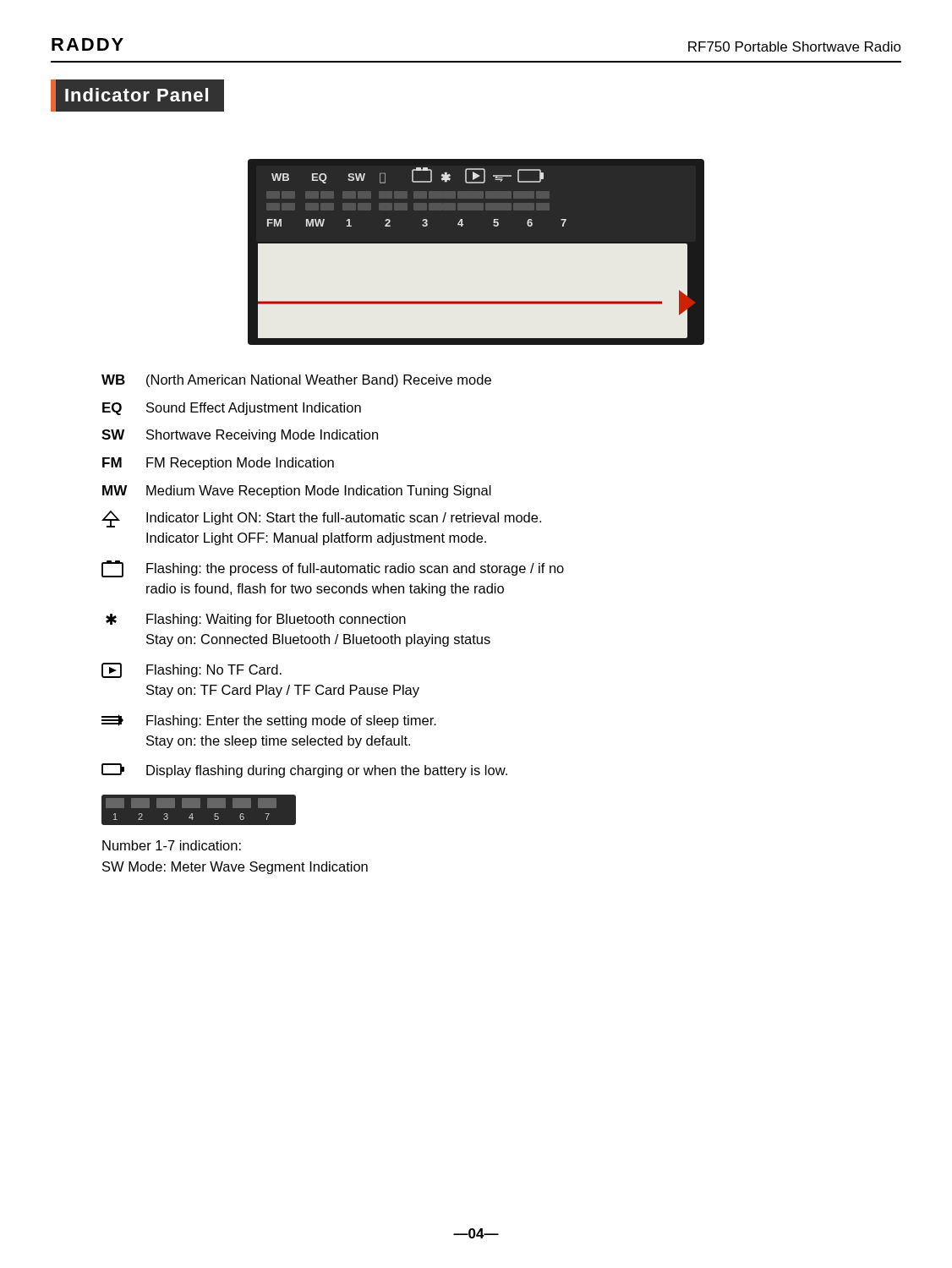Screen dimensions: 1268x952
Task: Select the list item containing "Display flashing during charging or when the battery"
Action: point(501,771)
